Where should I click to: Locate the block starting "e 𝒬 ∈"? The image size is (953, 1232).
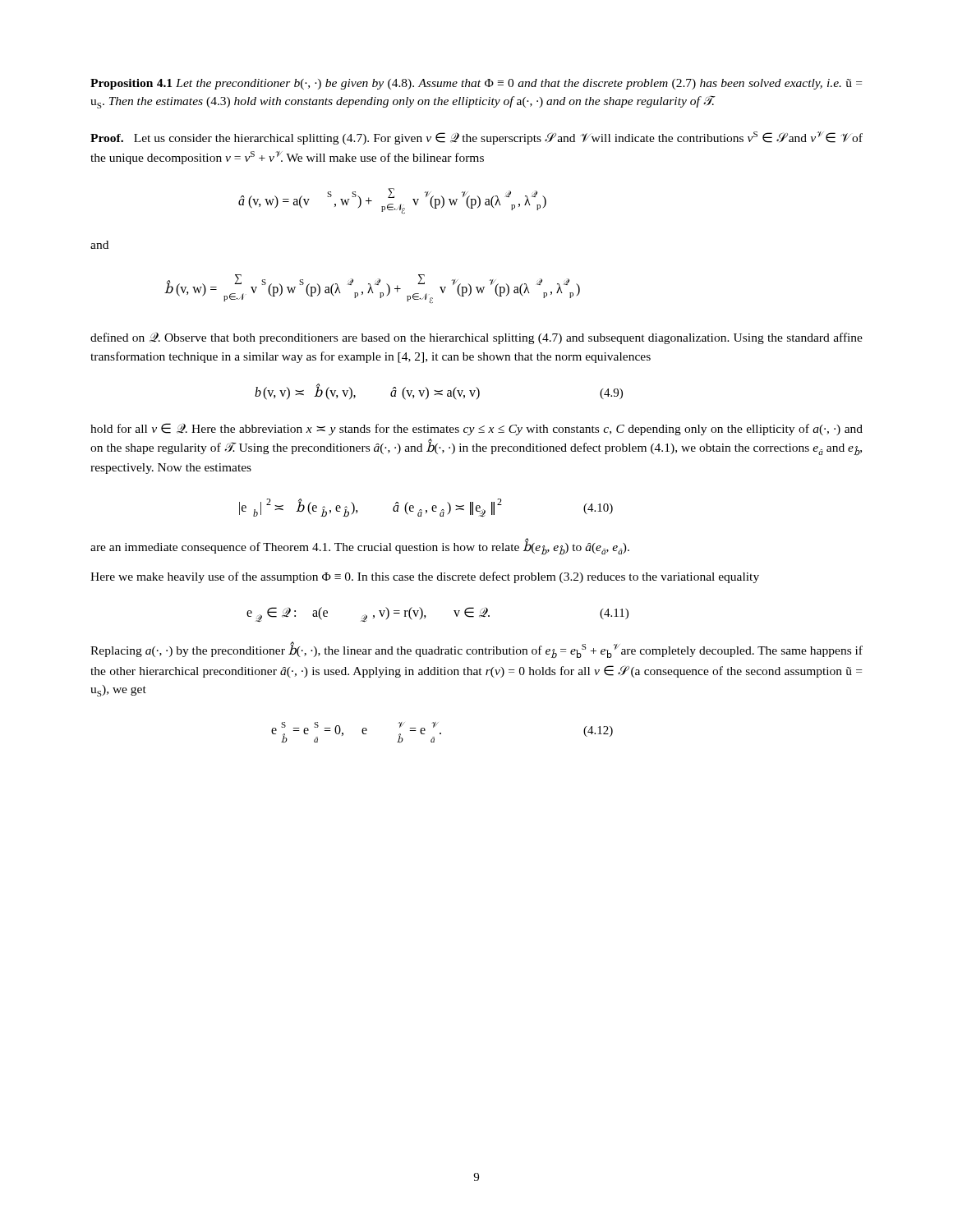click(x=476, y=612)
